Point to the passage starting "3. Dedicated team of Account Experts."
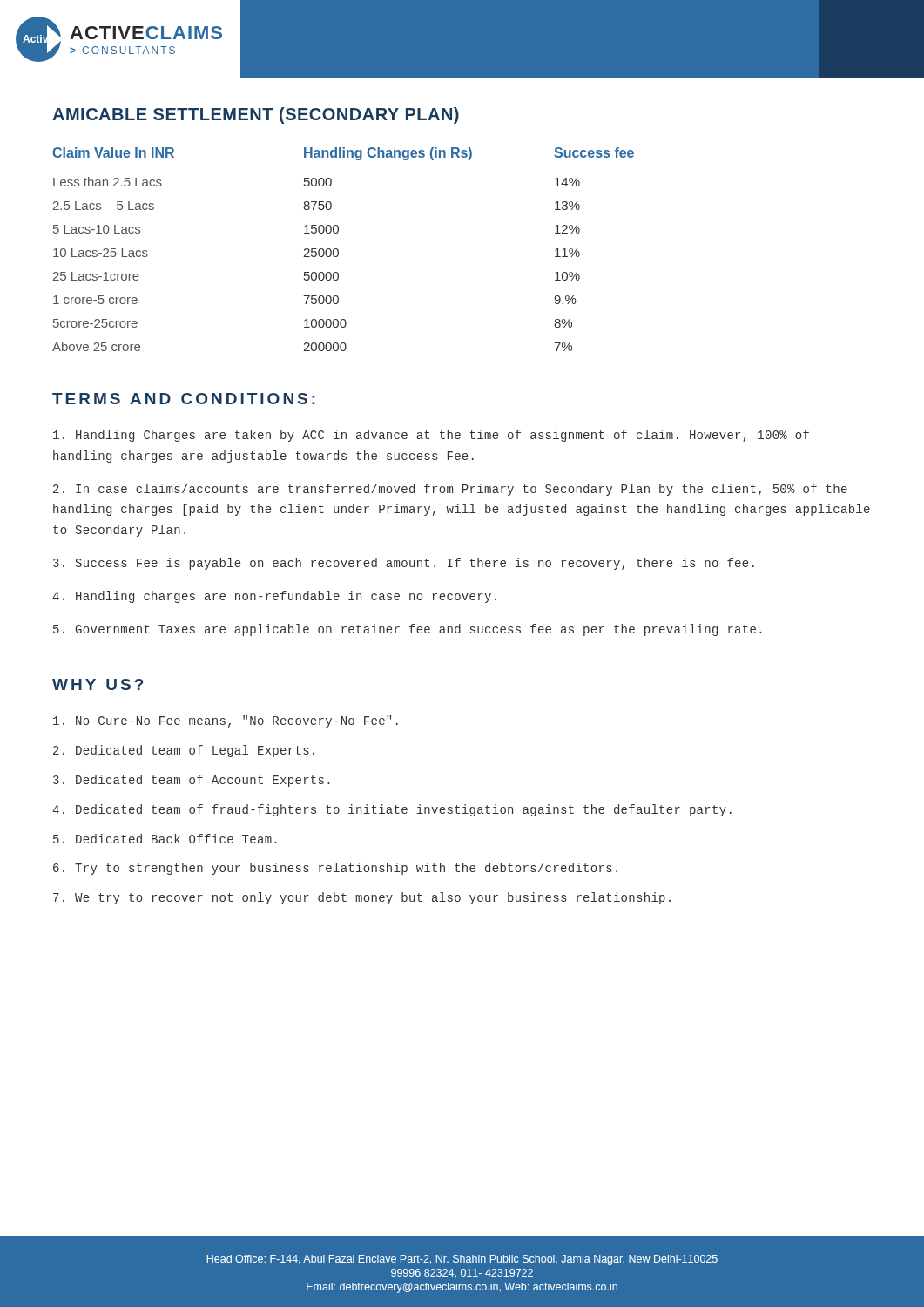This screenshot has width=924, height=1307. [192, 781]
